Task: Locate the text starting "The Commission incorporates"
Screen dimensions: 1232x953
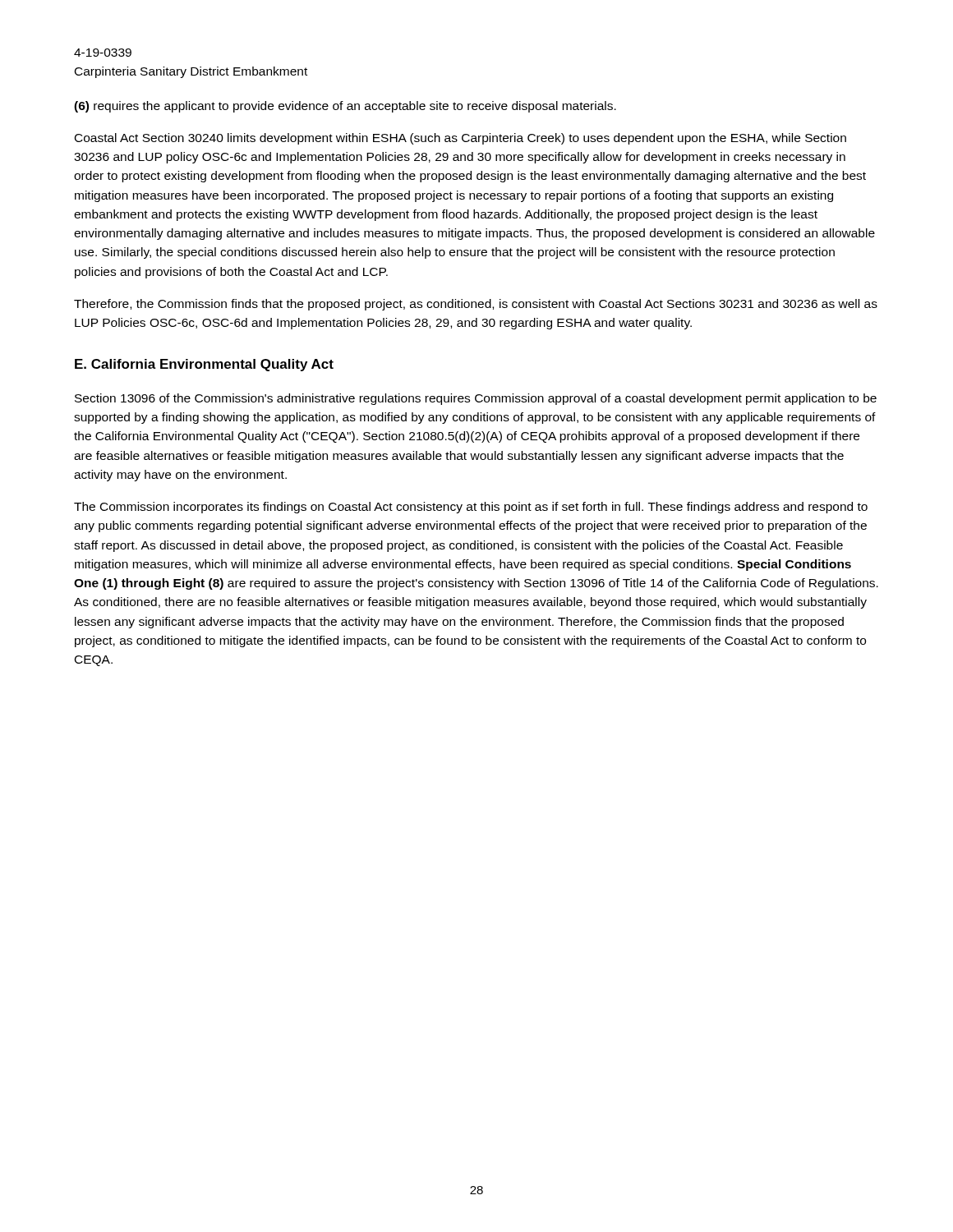Action: [x=476, y=583]
